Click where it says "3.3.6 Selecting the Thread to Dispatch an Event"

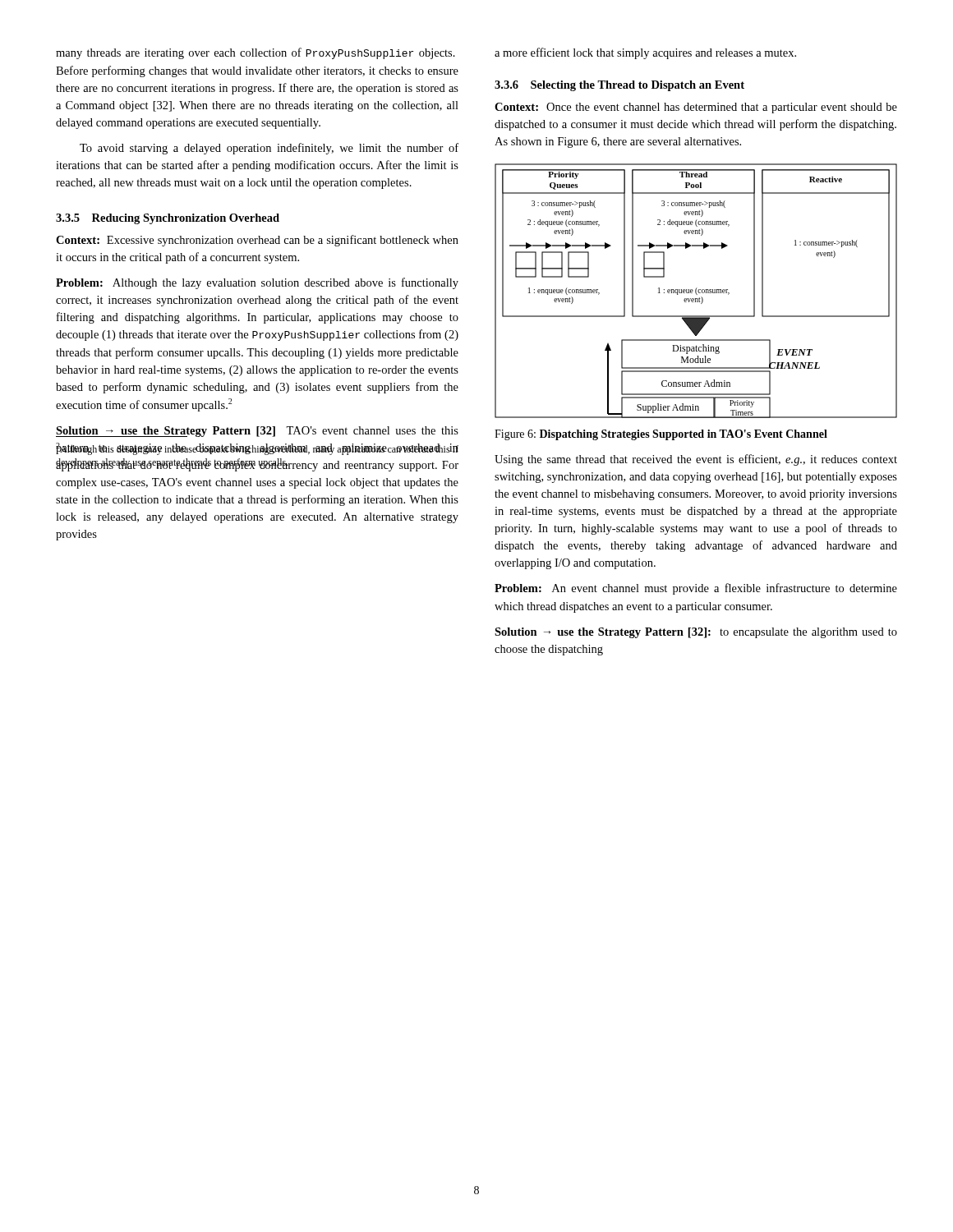point(619,85)
